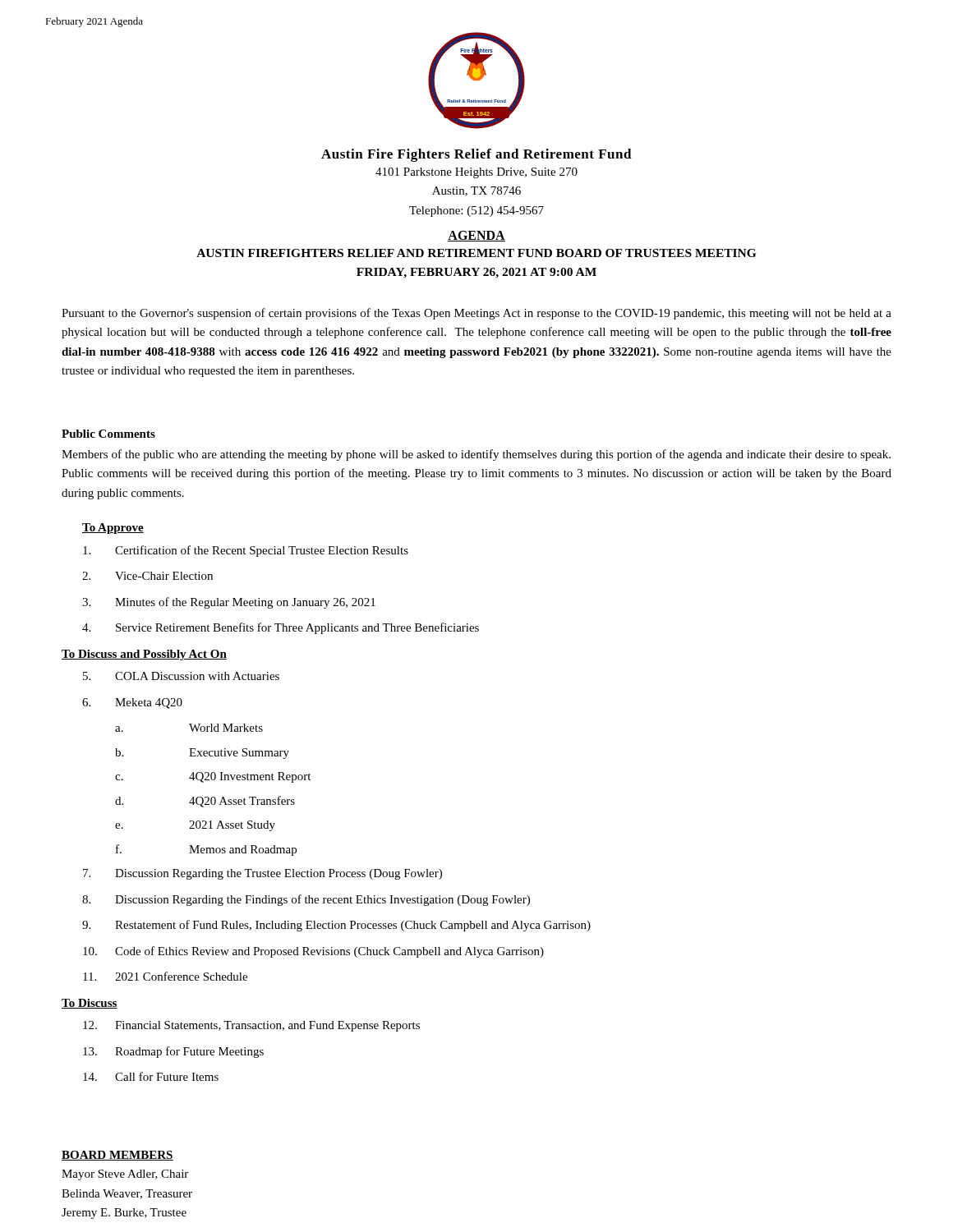Click on the passage starting "b. Executive Summary"
The height and width of the screenshot is (1232, 953).
pyautogui.click(x=202, y=754)
